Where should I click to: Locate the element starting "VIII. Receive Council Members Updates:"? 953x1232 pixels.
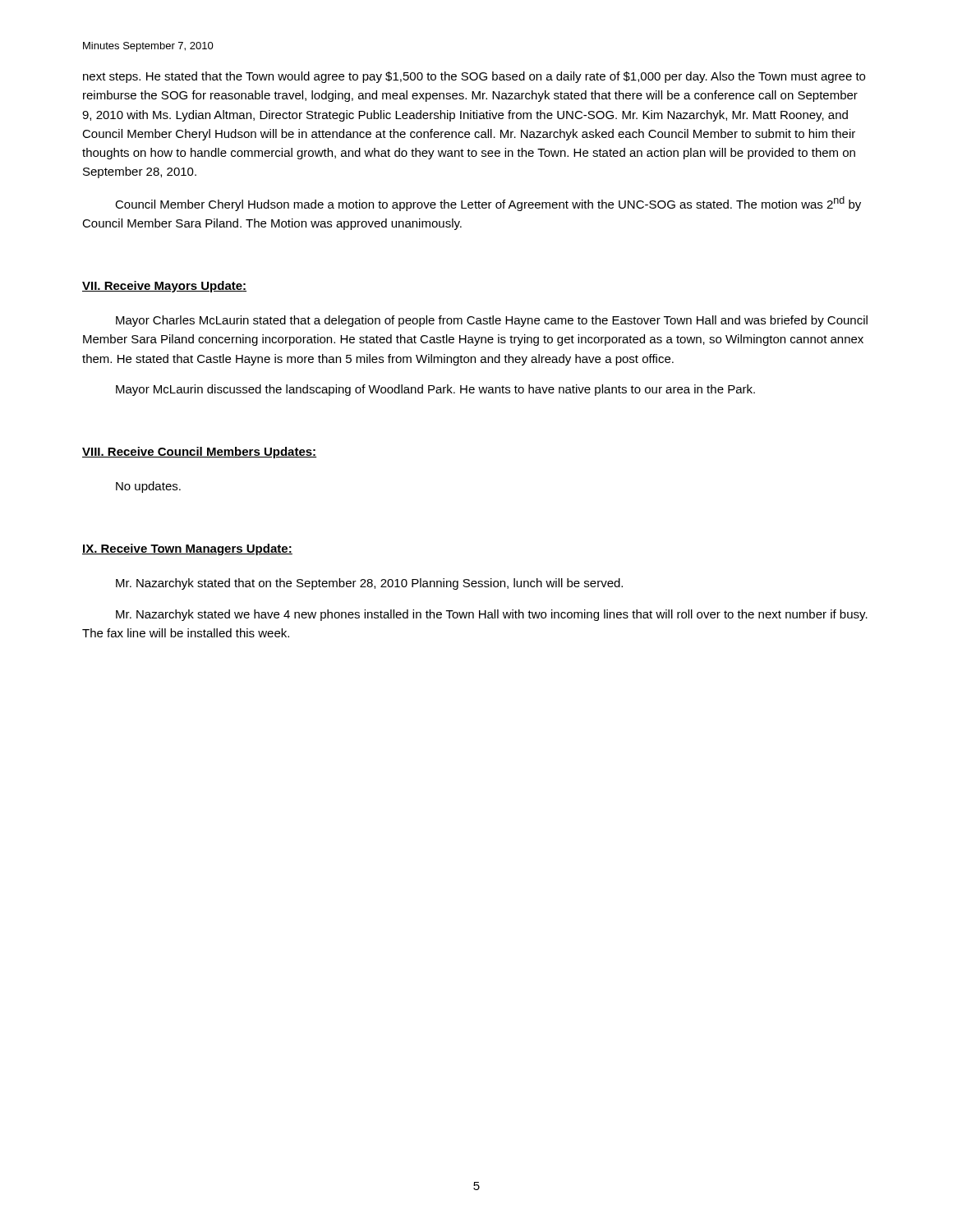pos(199,451)
